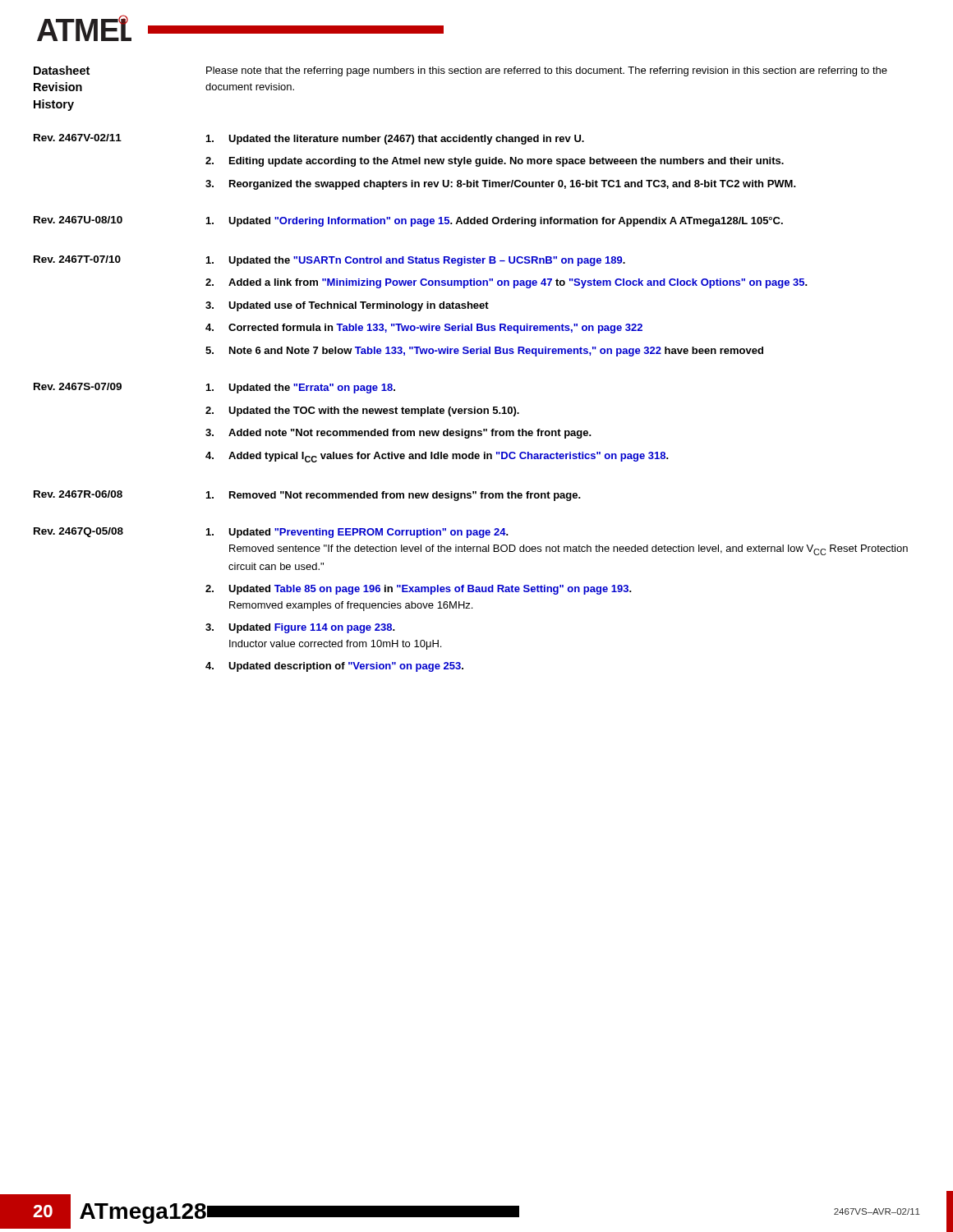Navigate to the passage starting "2. Editing update according to the Atmel new"
Screen dimensions: 1232x953
tap(563, 161)
